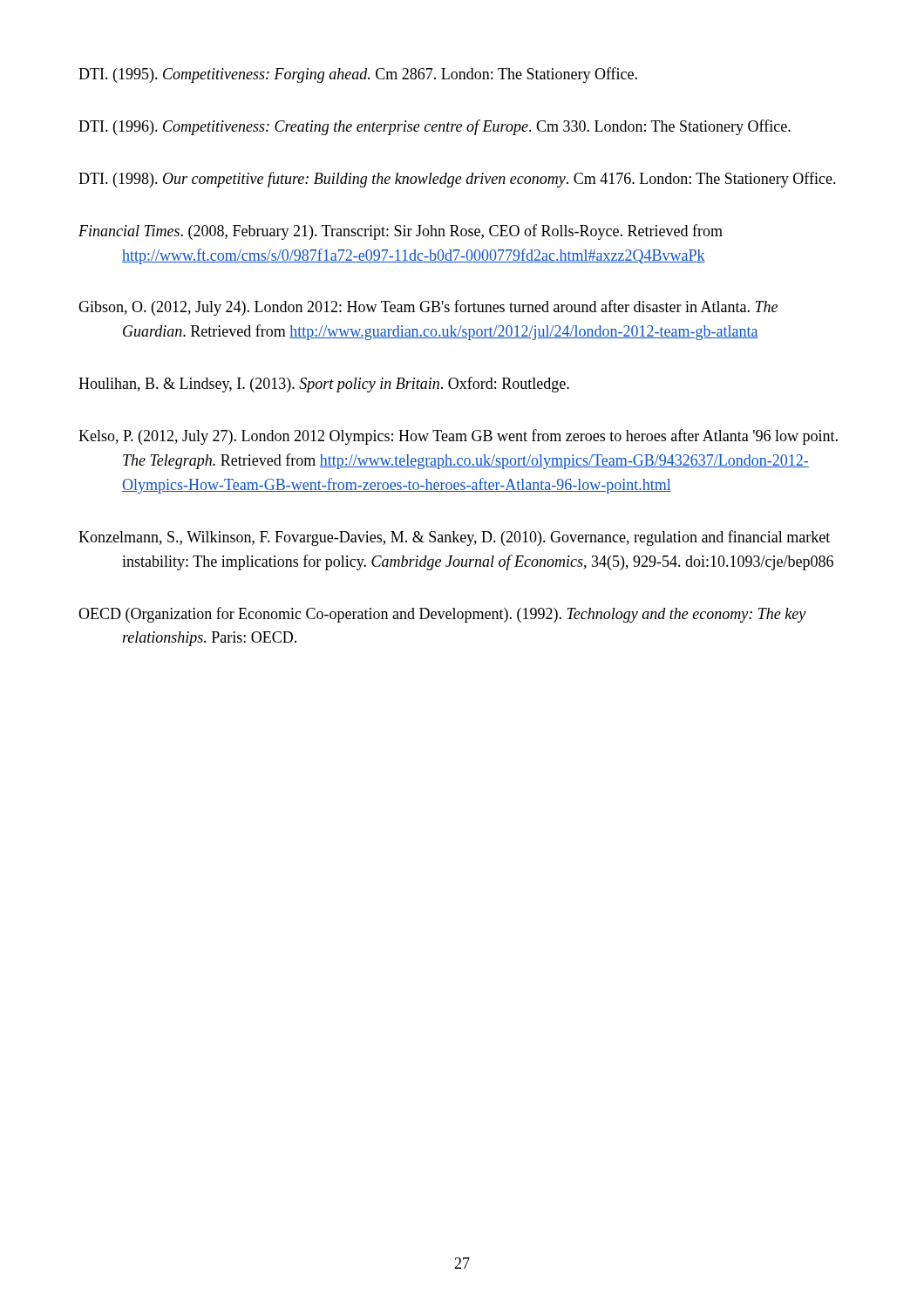924x1308 pixels.
Task: Find the text starting "Financial Times. (2008,"
Action: (401, 243)
